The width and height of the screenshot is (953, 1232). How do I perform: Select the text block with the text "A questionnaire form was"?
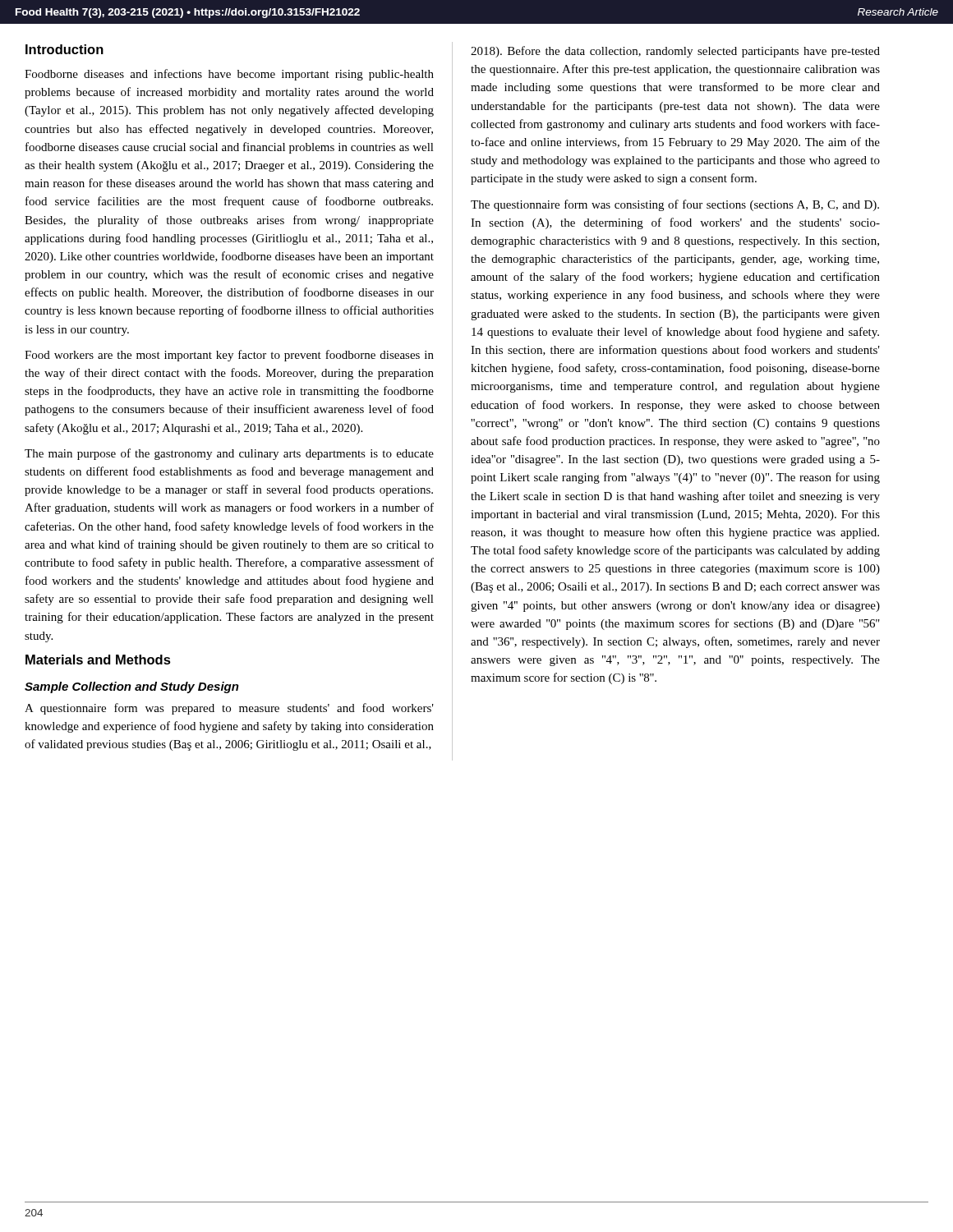[229, 726]
